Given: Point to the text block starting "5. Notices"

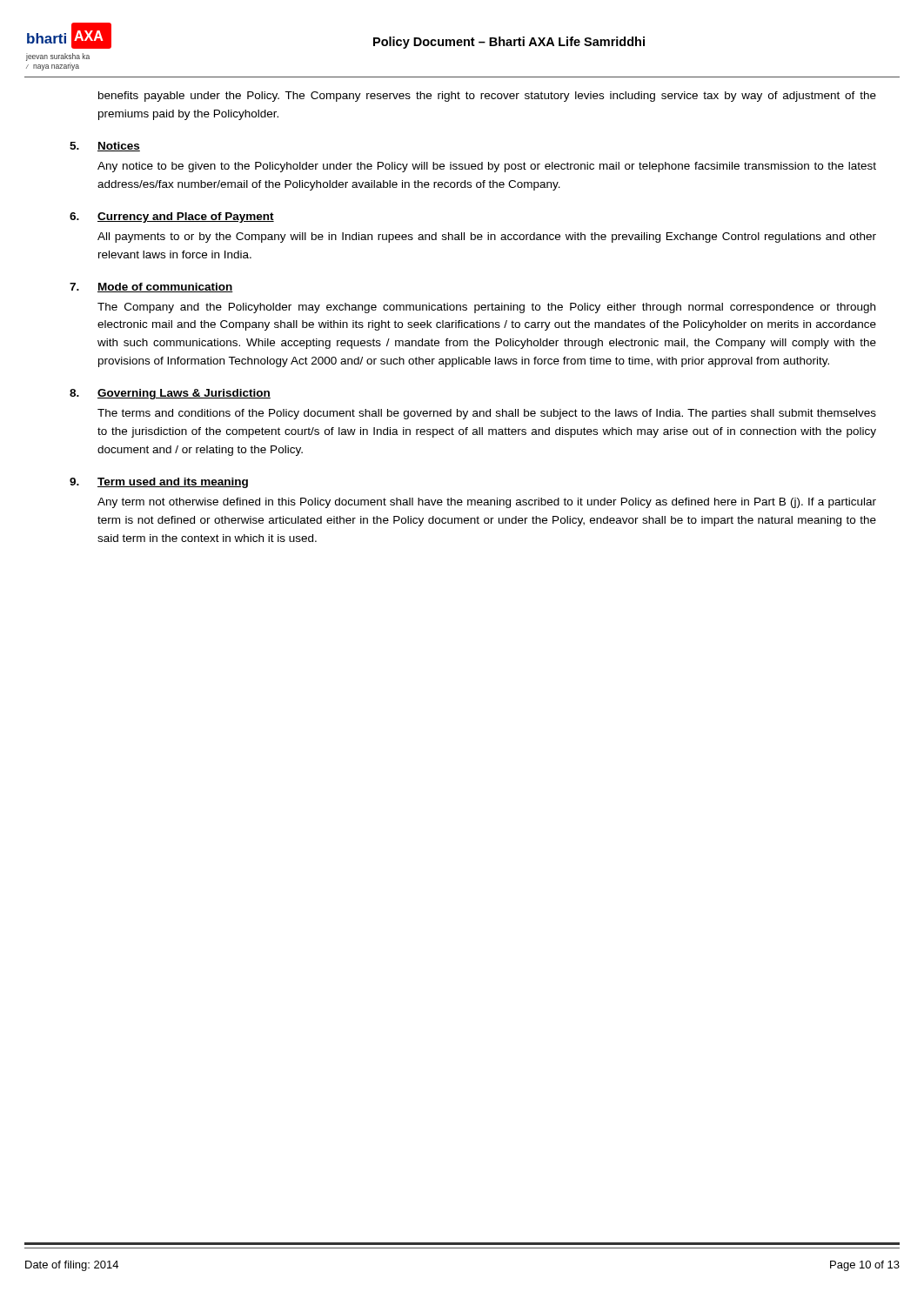Looking at the screenshot, I should 105,146.
